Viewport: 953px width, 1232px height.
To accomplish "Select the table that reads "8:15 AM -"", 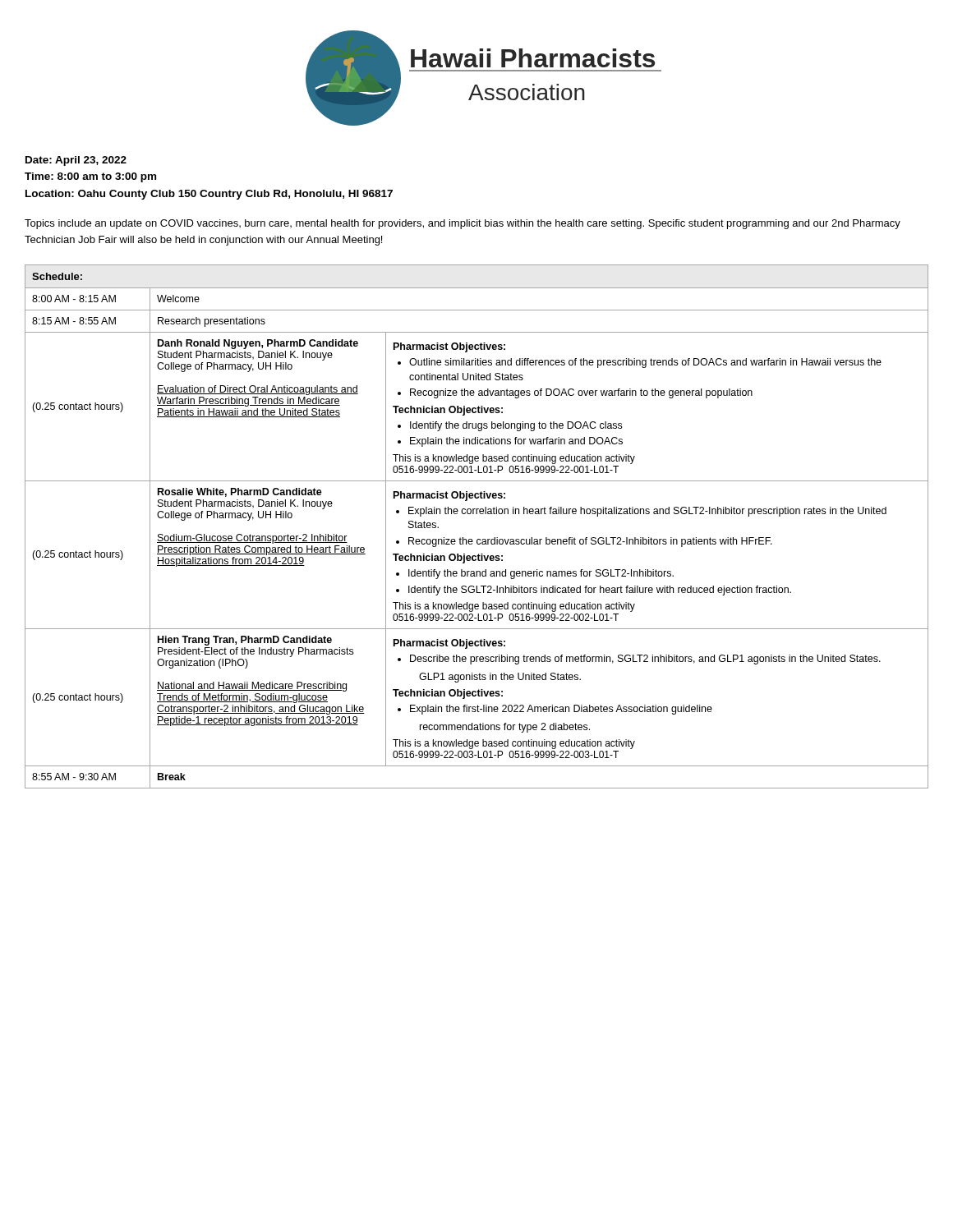I will (x=476, y=526).
